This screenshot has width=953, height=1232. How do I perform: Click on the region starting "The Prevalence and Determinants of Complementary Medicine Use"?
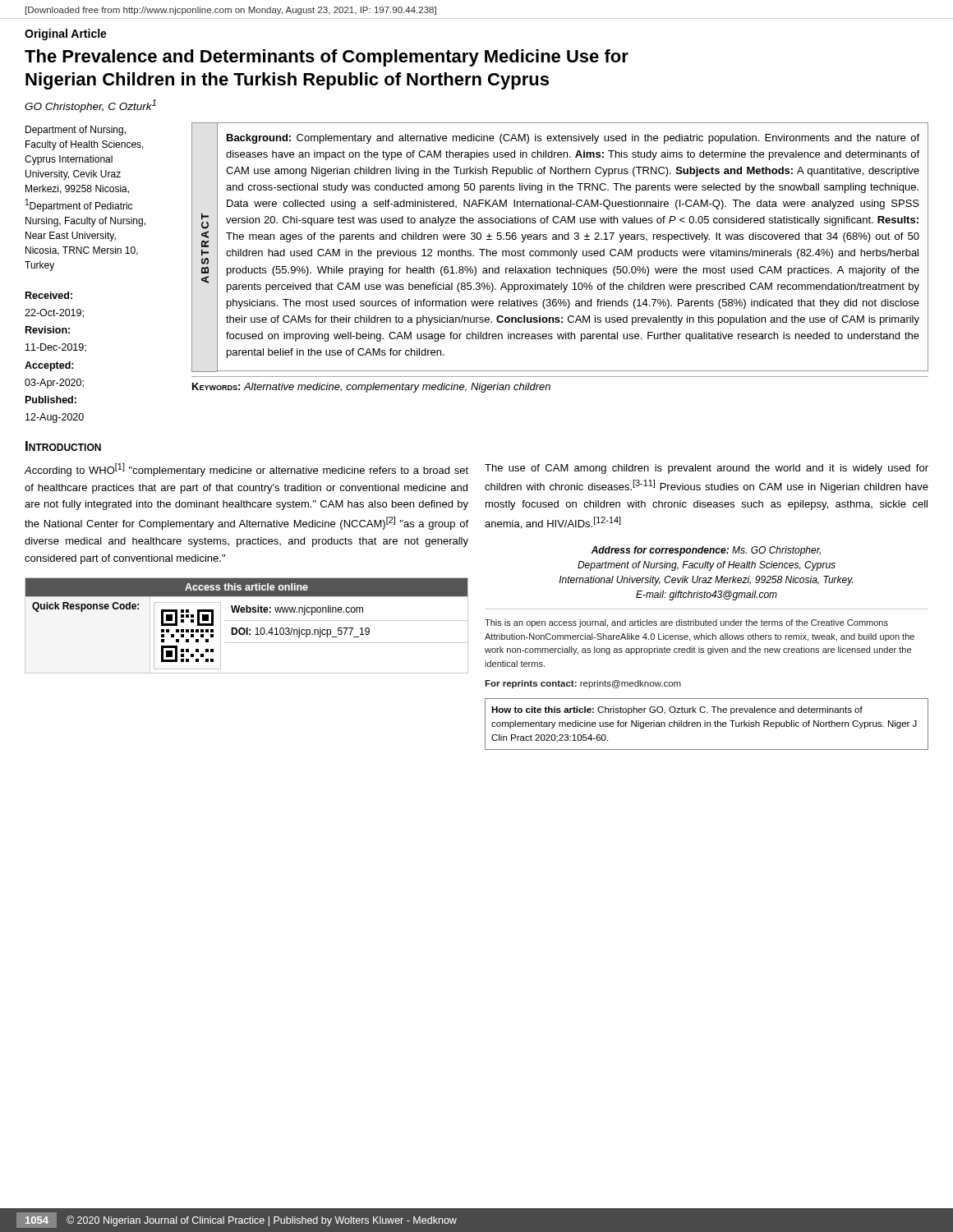click(x=326, y=68)
